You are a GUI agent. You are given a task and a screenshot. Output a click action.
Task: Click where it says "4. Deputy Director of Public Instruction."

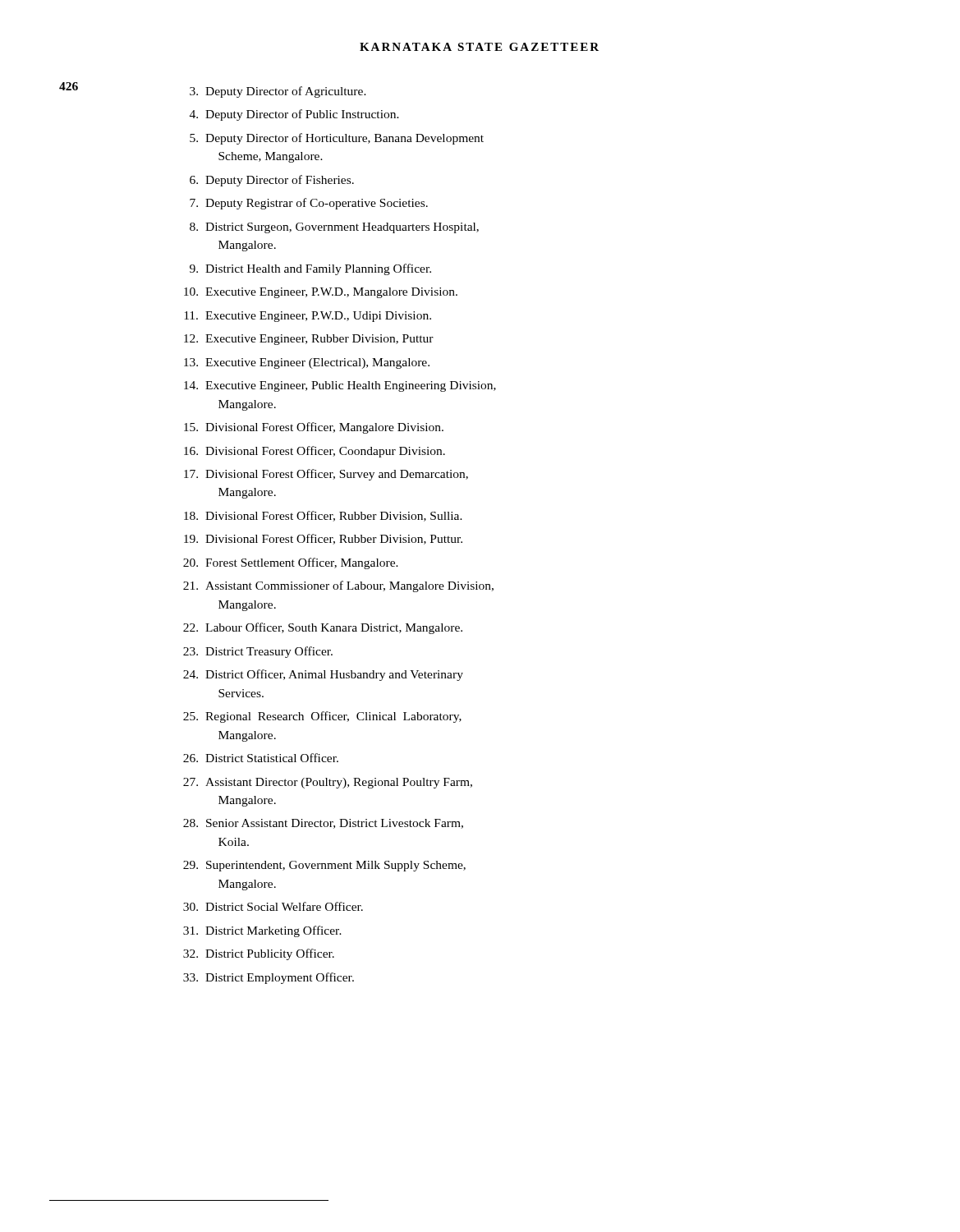294,115
